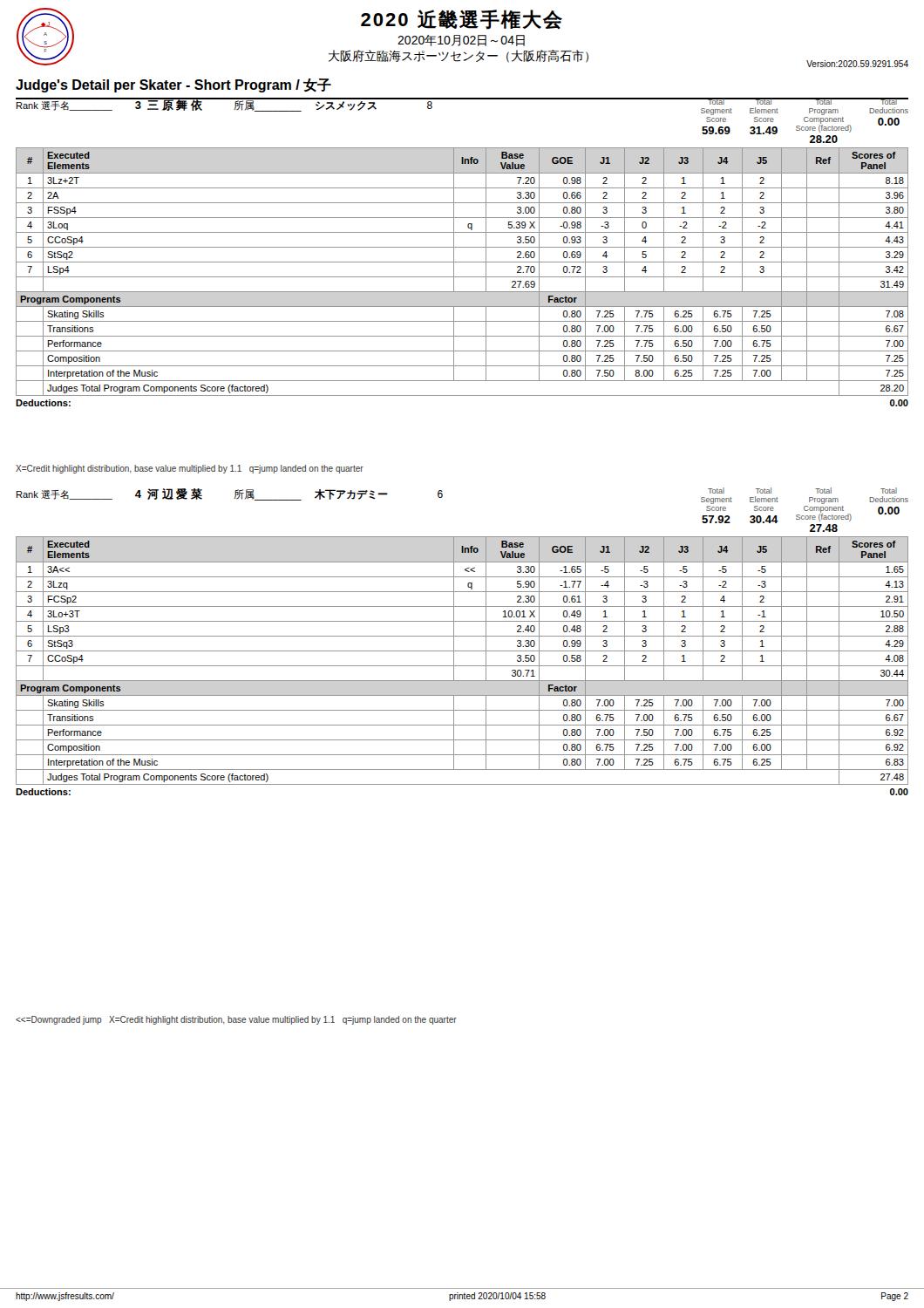This screenshot has height=1308, width=924.
Task: Select the element starting "X=Credit highlight distribution, base"
Action: (x=189, y=469)
